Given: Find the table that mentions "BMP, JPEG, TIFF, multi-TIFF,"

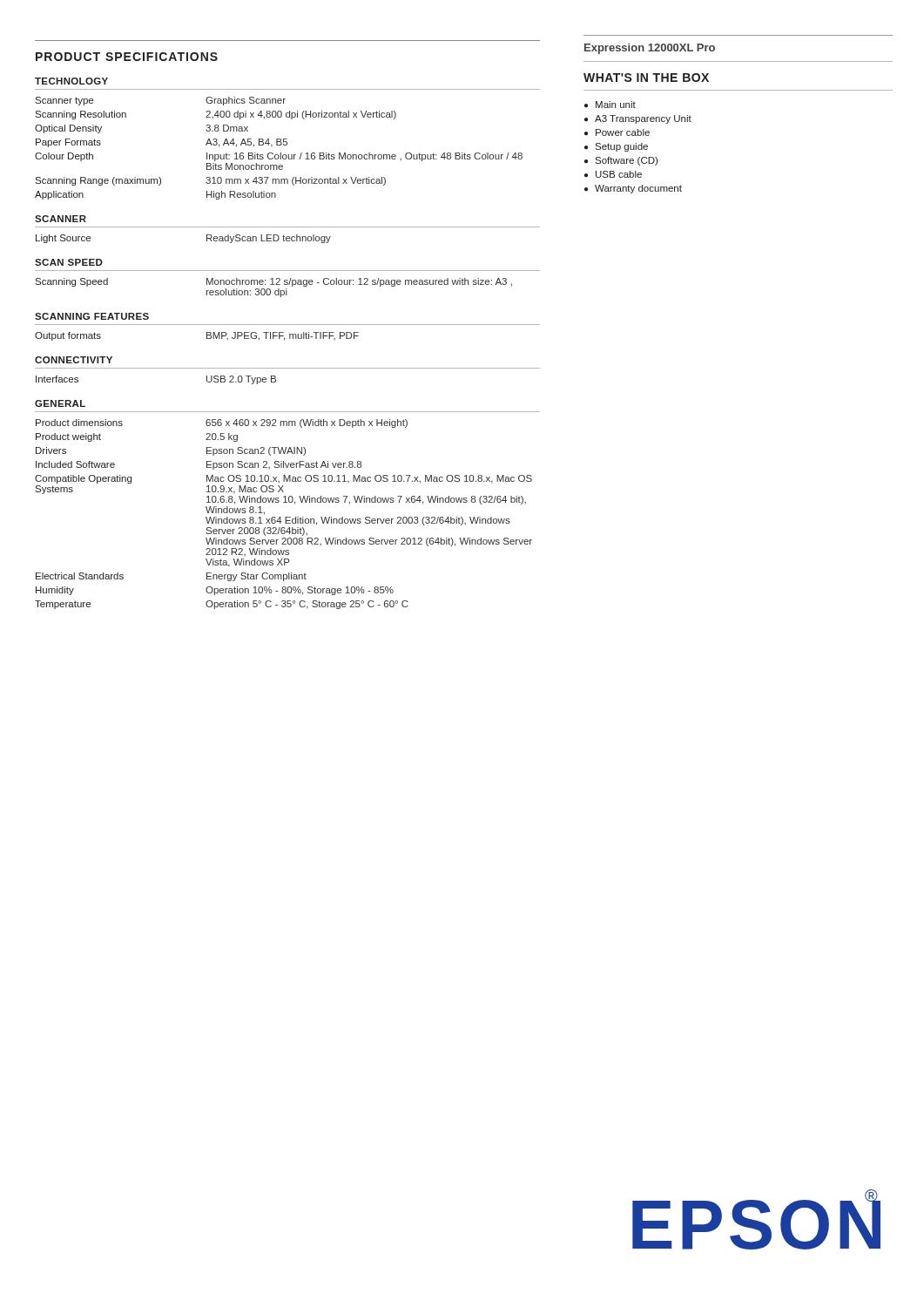Looking at the screenshot, I should point(287,335).
